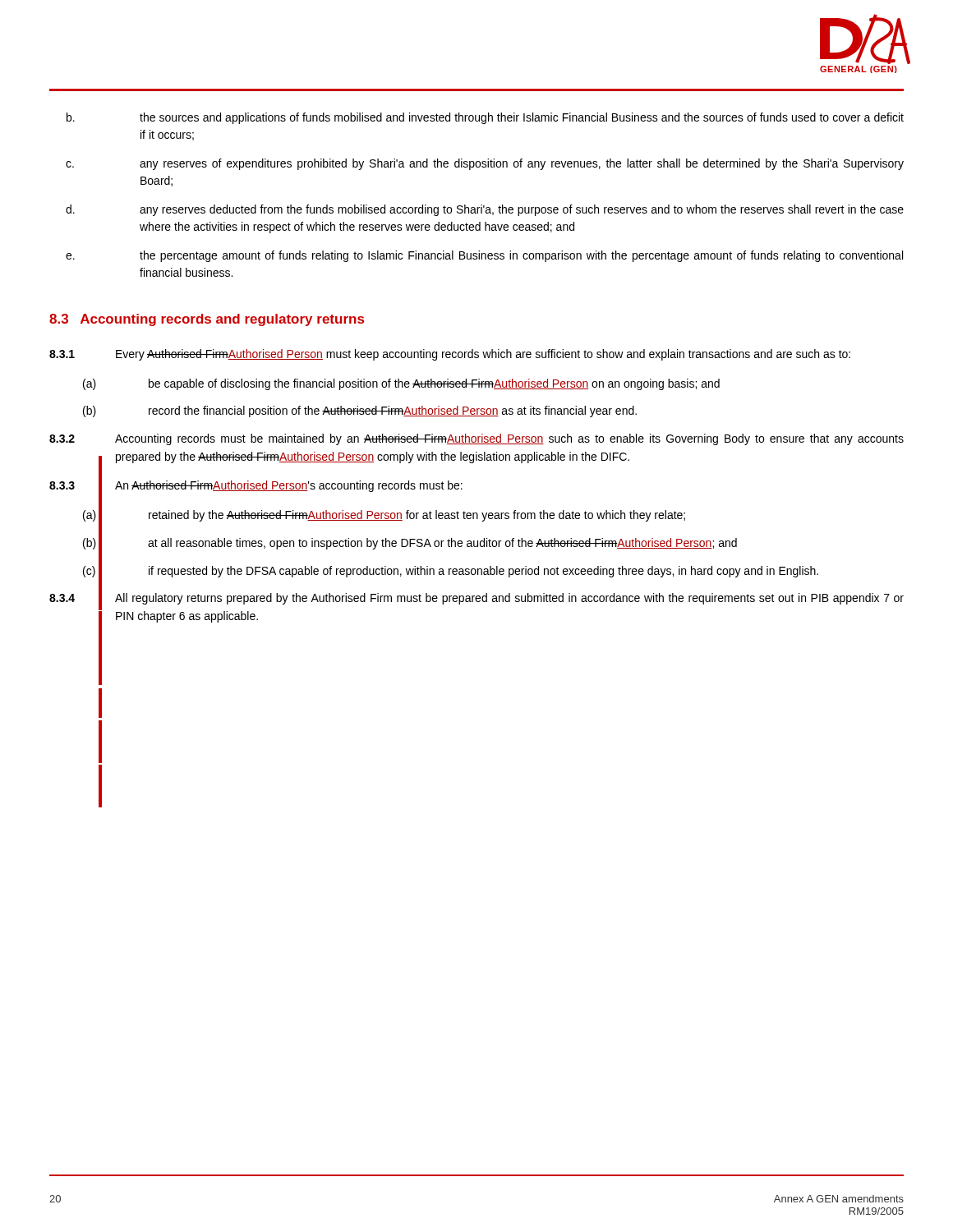Locate the passage starting "(b) at all reasonable times, open to inspection"
This screenshot has width=953, height=1232.
pyautogui.click(x=476, y=543)
